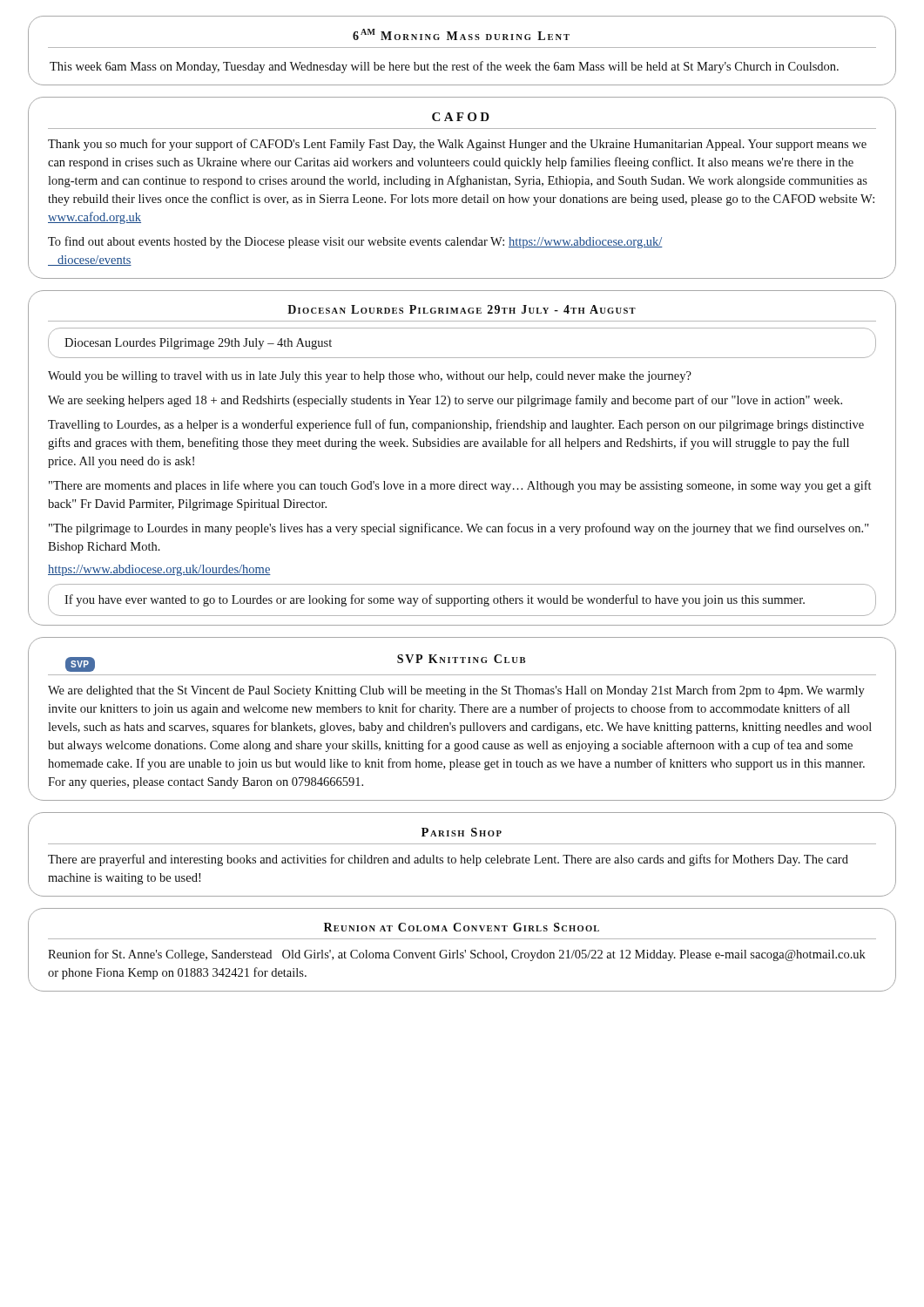Screen dimensions: 1307x924
Task: Select the passage starting "Diocesan Lourdes Pilgrimage"
Action: [x=462, y=442]
